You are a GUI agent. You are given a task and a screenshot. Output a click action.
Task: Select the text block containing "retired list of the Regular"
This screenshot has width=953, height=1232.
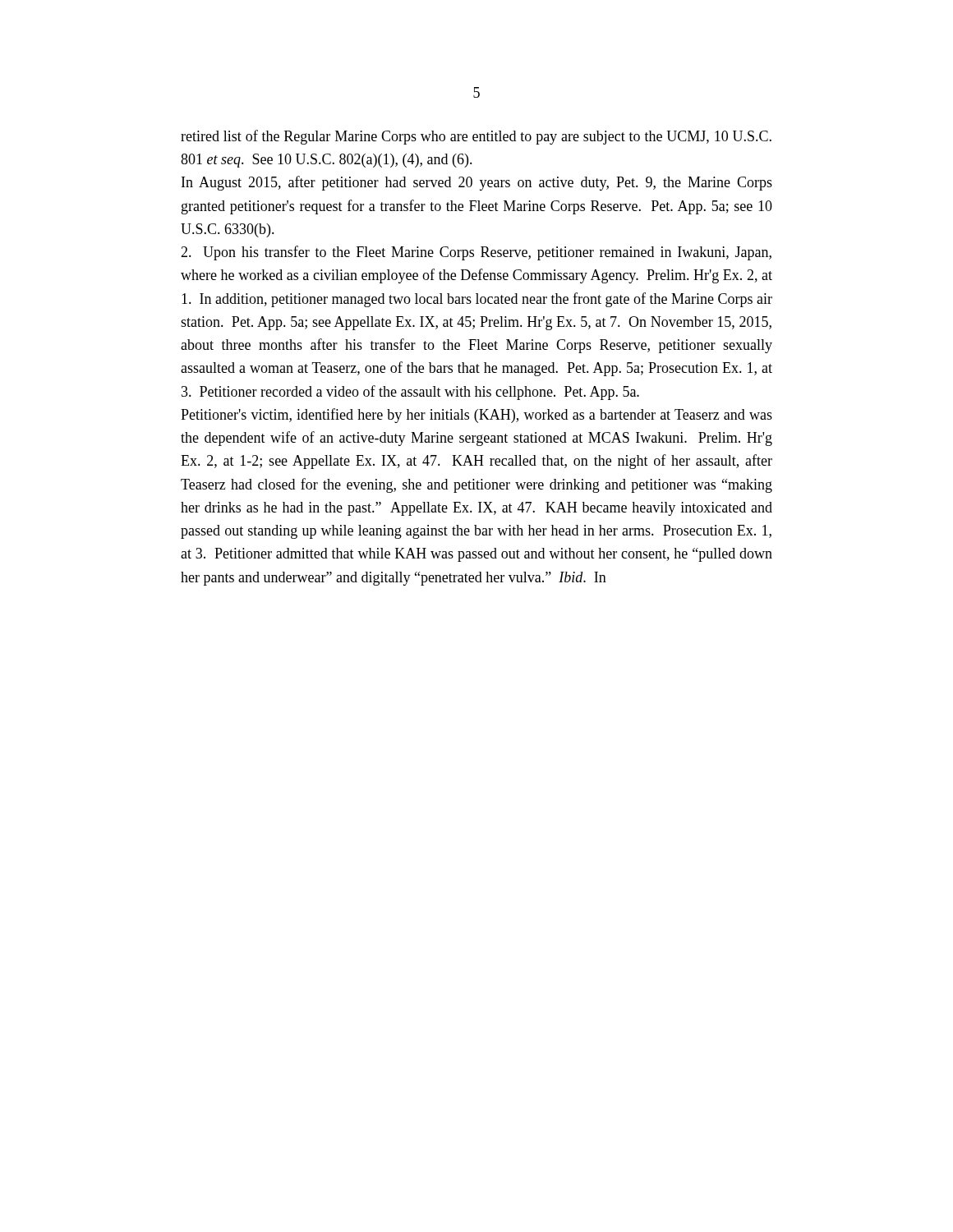tap(476, 357)
